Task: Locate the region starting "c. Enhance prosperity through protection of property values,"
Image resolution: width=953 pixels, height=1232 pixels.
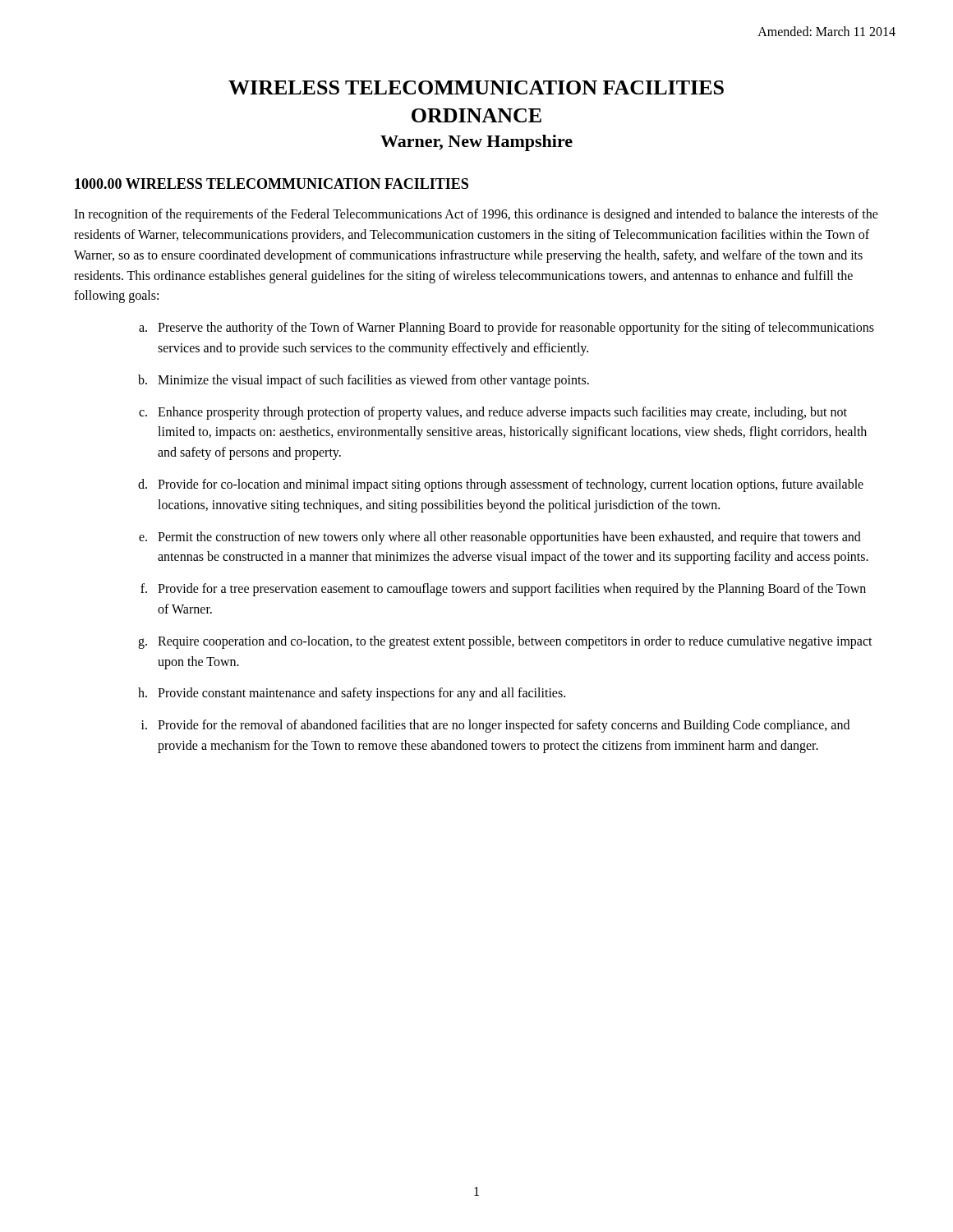Action: (476, 433)
